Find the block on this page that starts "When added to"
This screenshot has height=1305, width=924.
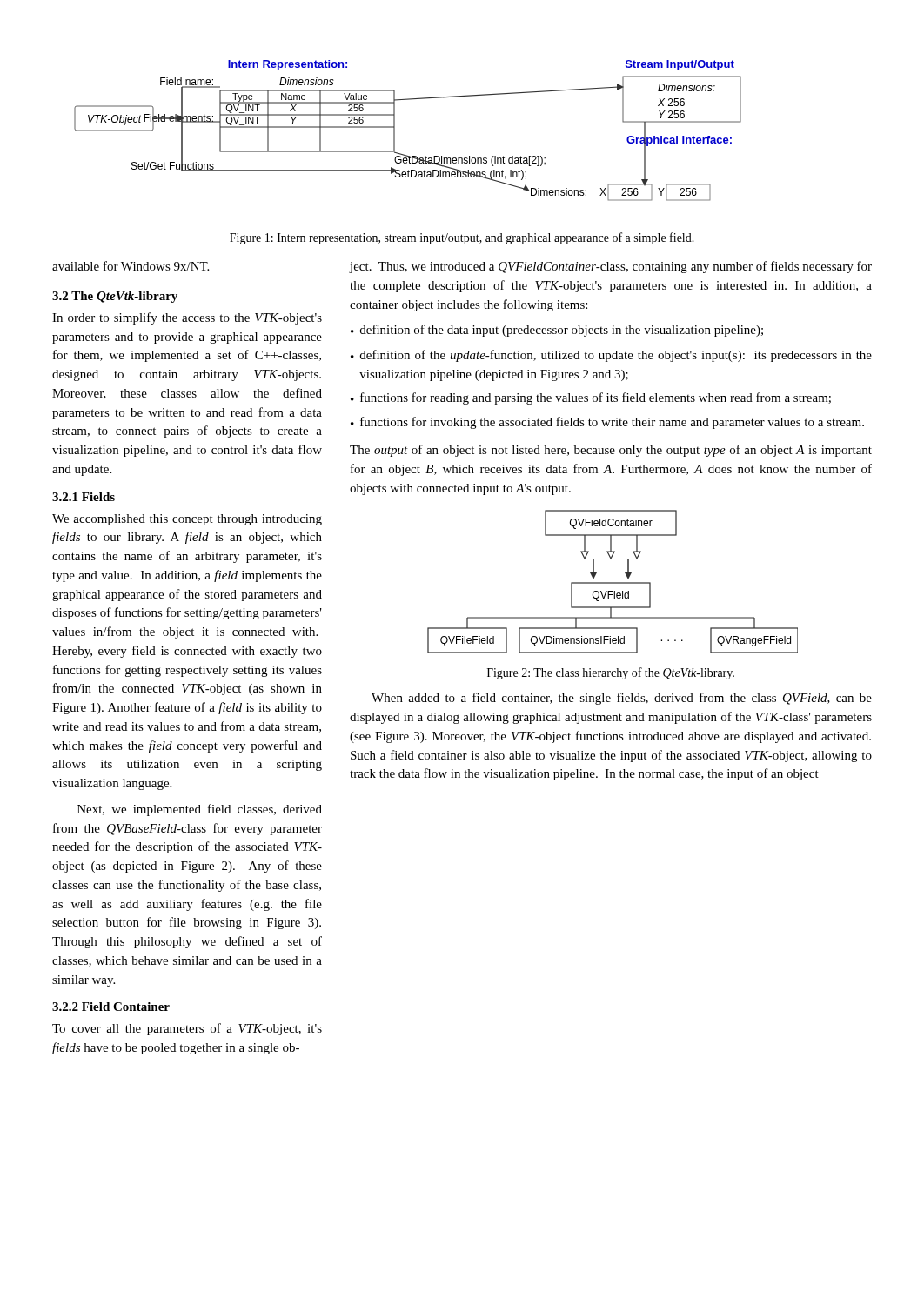(611, 736)
